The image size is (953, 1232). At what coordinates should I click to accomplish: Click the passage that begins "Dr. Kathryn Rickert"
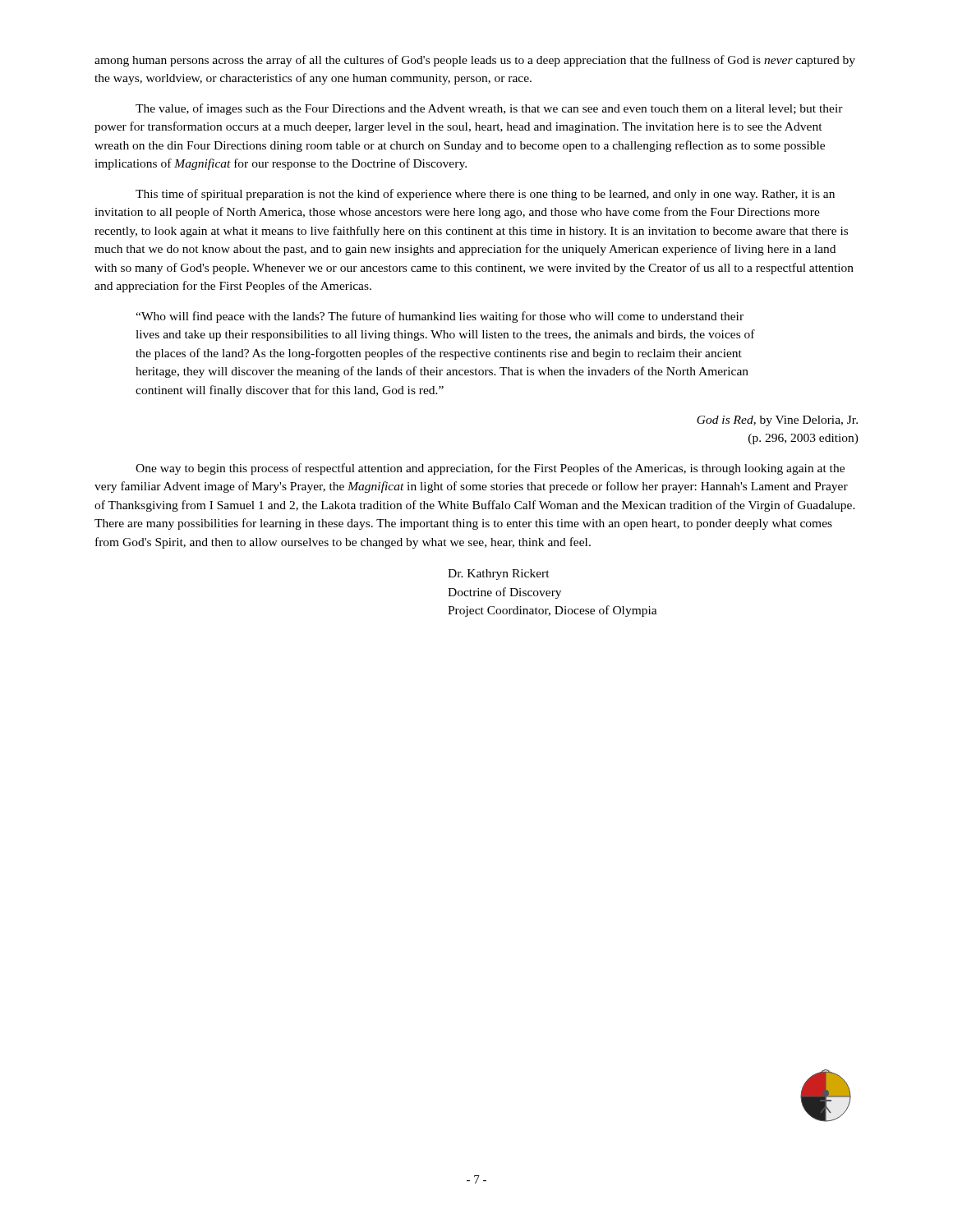pos(552,592)
